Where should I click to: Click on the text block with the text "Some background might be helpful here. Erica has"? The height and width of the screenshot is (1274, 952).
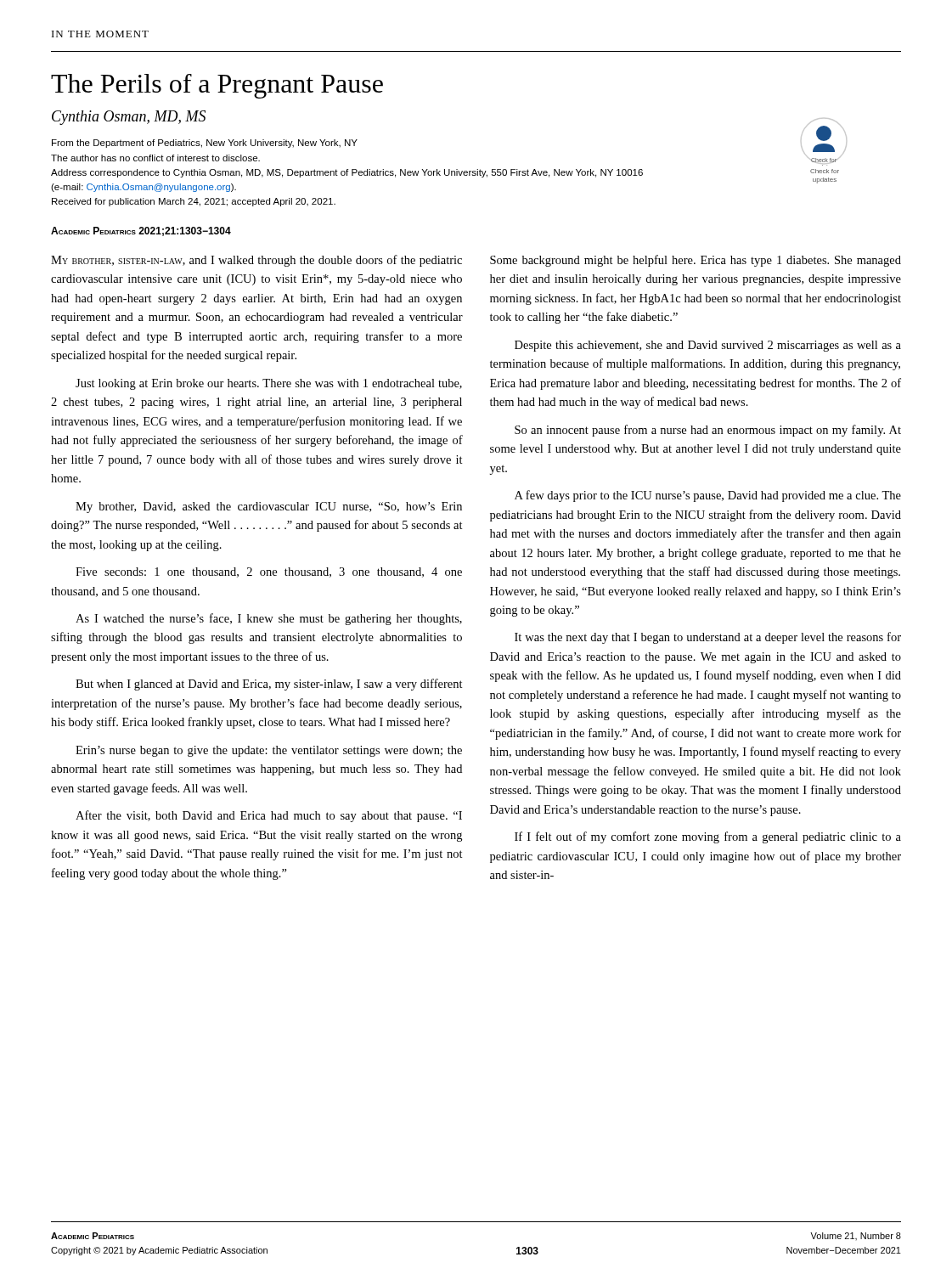(x=695, y=568)
